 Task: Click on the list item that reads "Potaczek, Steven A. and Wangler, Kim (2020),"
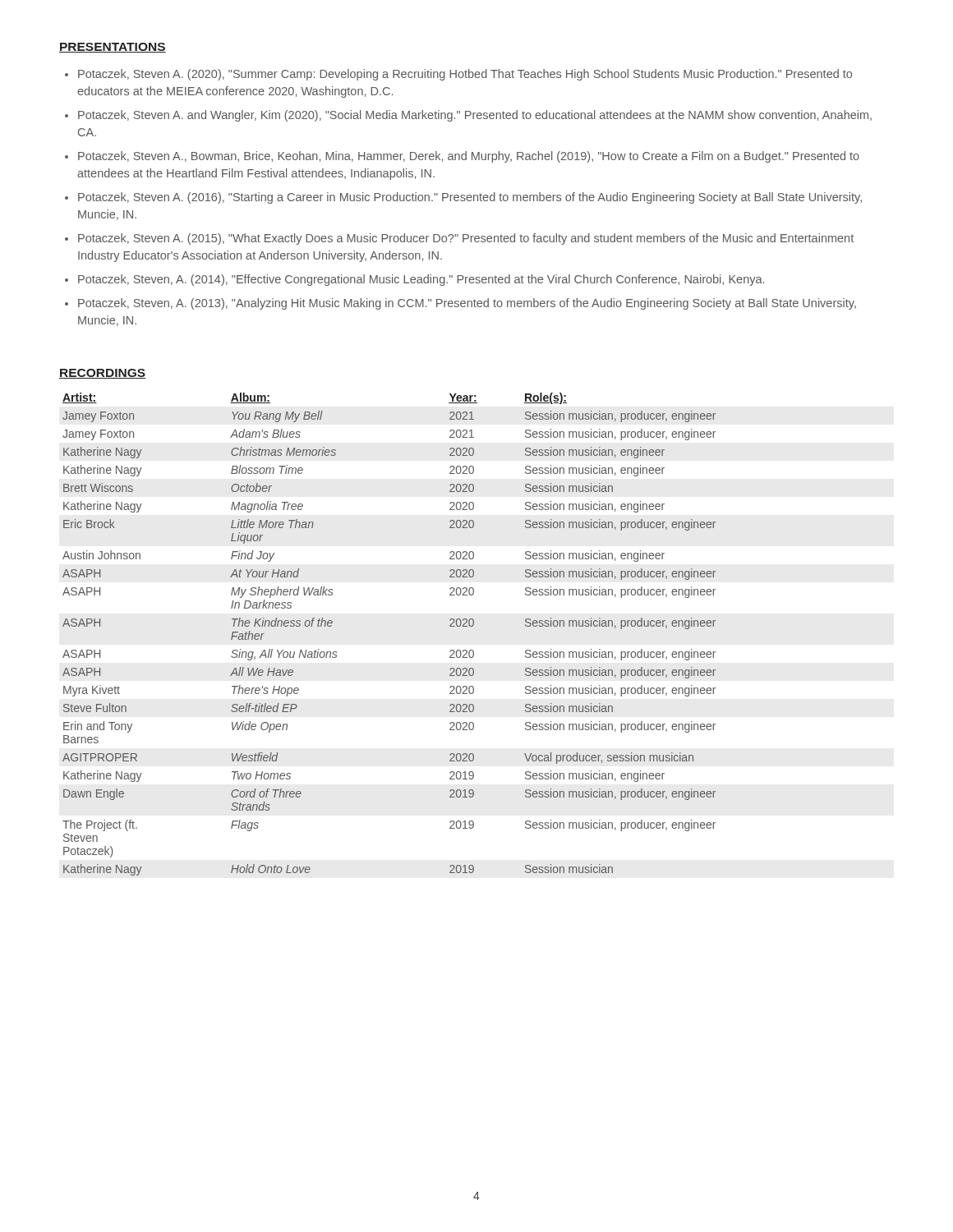pyautogui.click(x=475, y=124)
